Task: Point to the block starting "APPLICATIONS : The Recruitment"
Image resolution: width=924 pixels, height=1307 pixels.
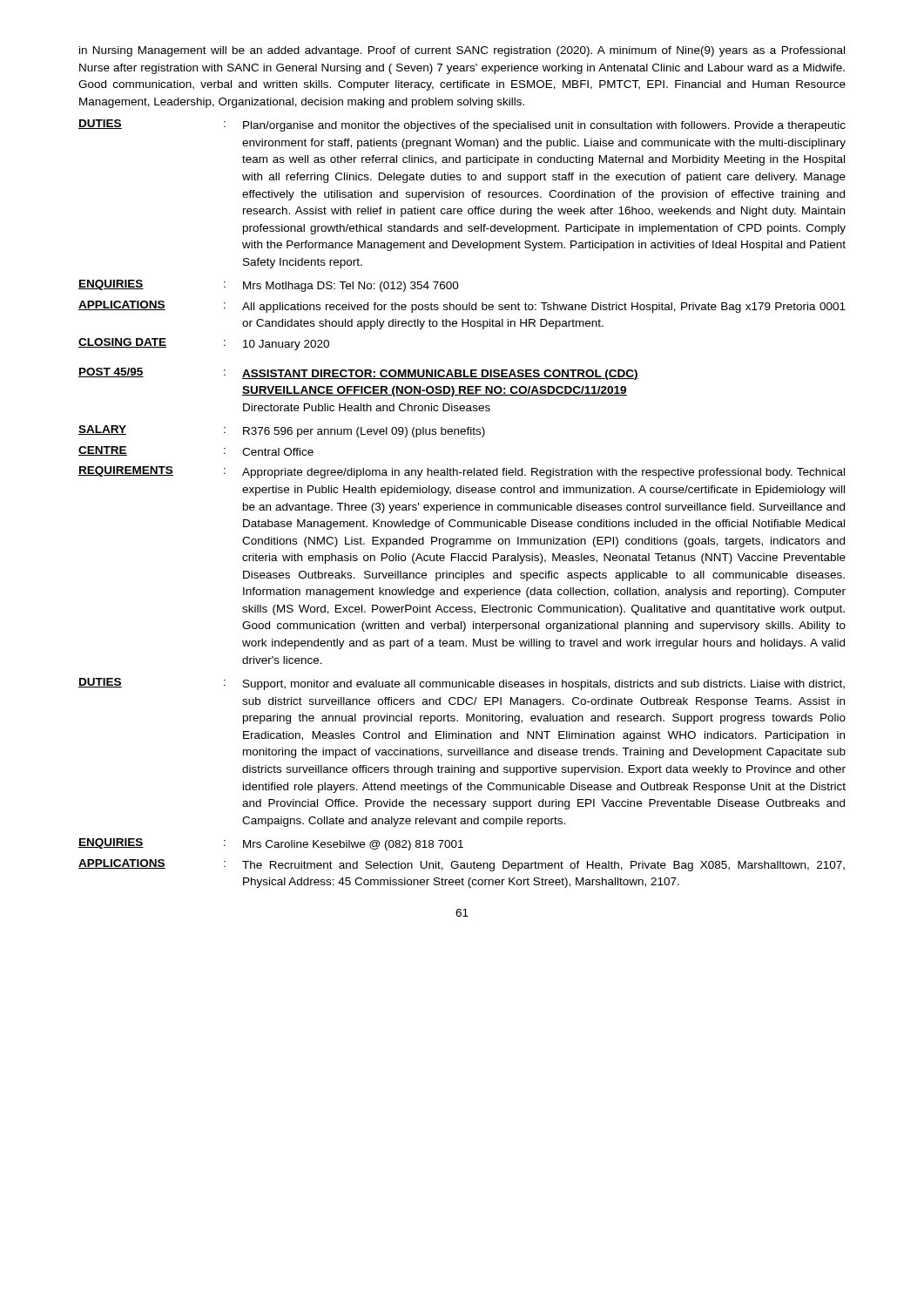Action: [x=462, y=873]
